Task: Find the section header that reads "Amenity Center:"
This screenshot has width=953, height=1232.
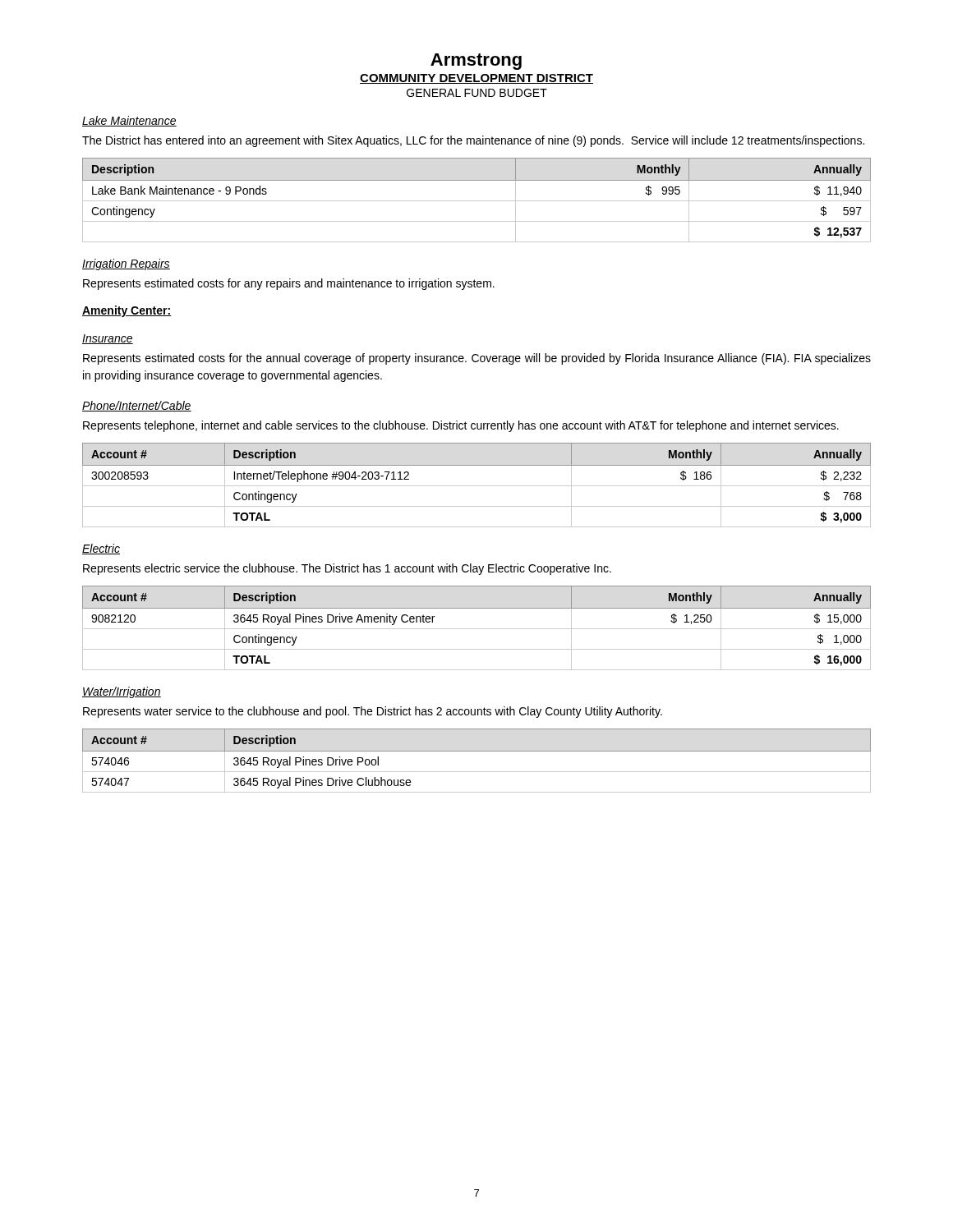Action: 127,310
